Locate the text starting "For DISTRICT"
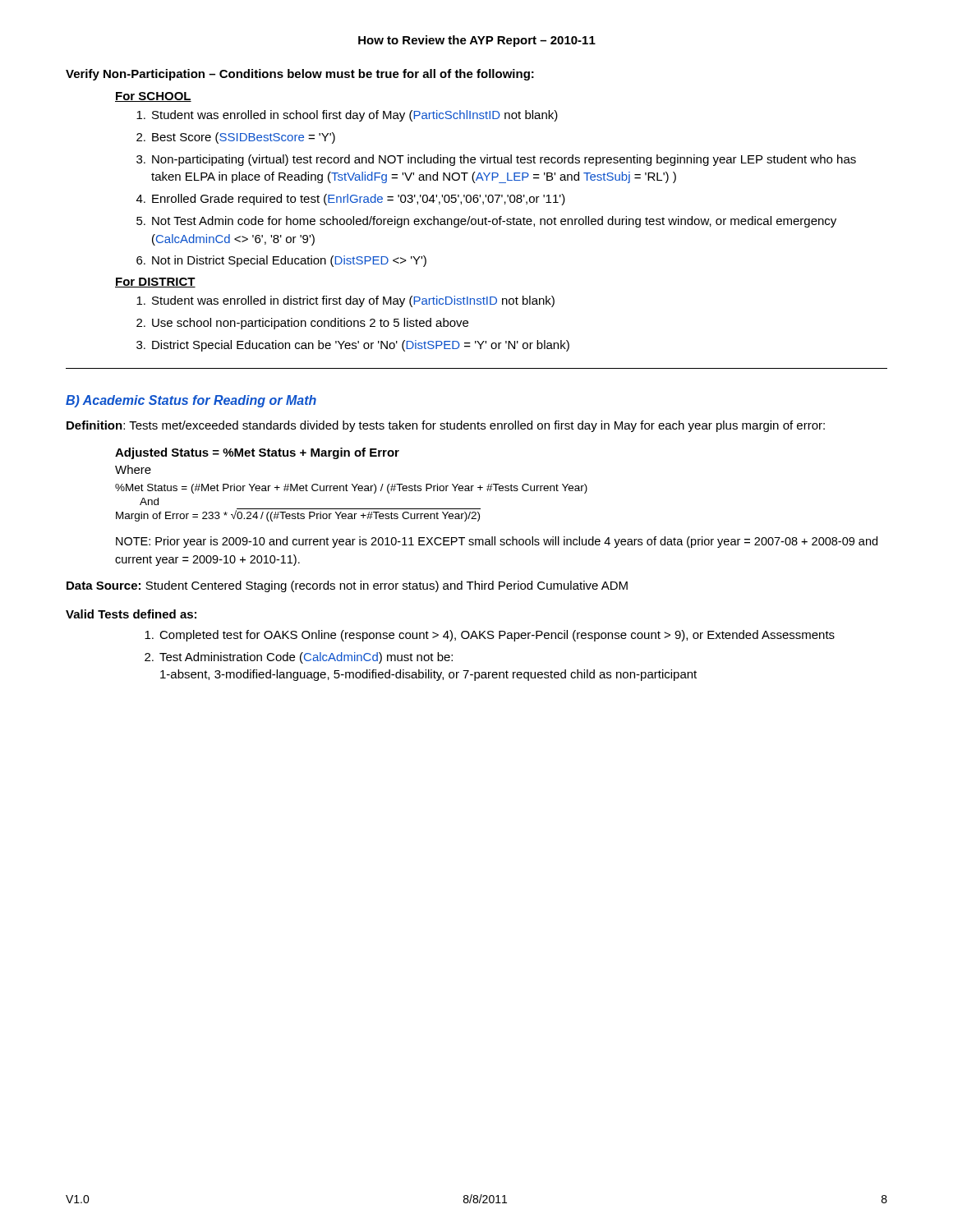Viewport: 953px width, 1232px height. [x=155, y=281]
